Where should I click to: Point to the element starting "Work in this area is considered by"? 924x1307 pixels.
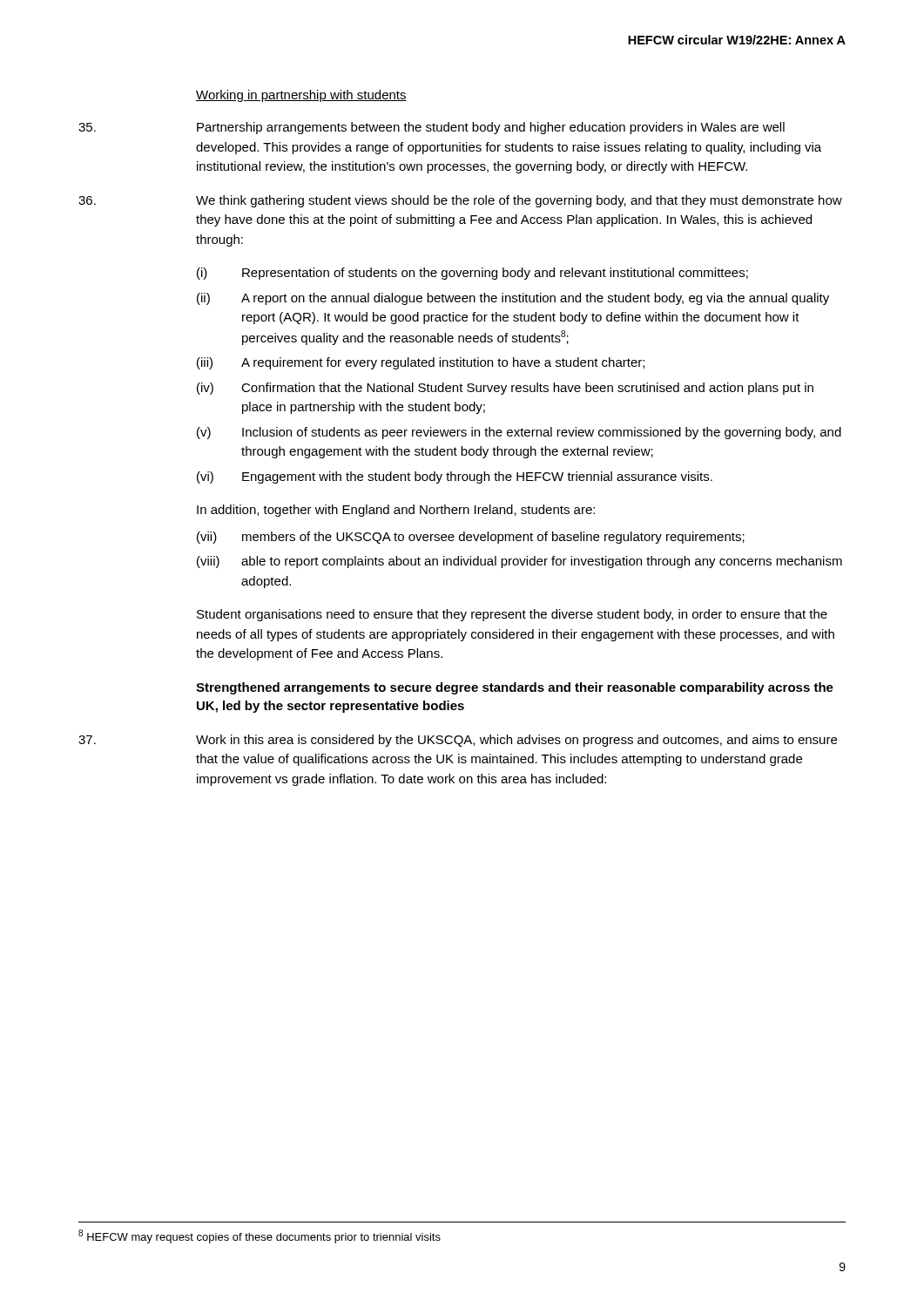click(x=462, y=759)
